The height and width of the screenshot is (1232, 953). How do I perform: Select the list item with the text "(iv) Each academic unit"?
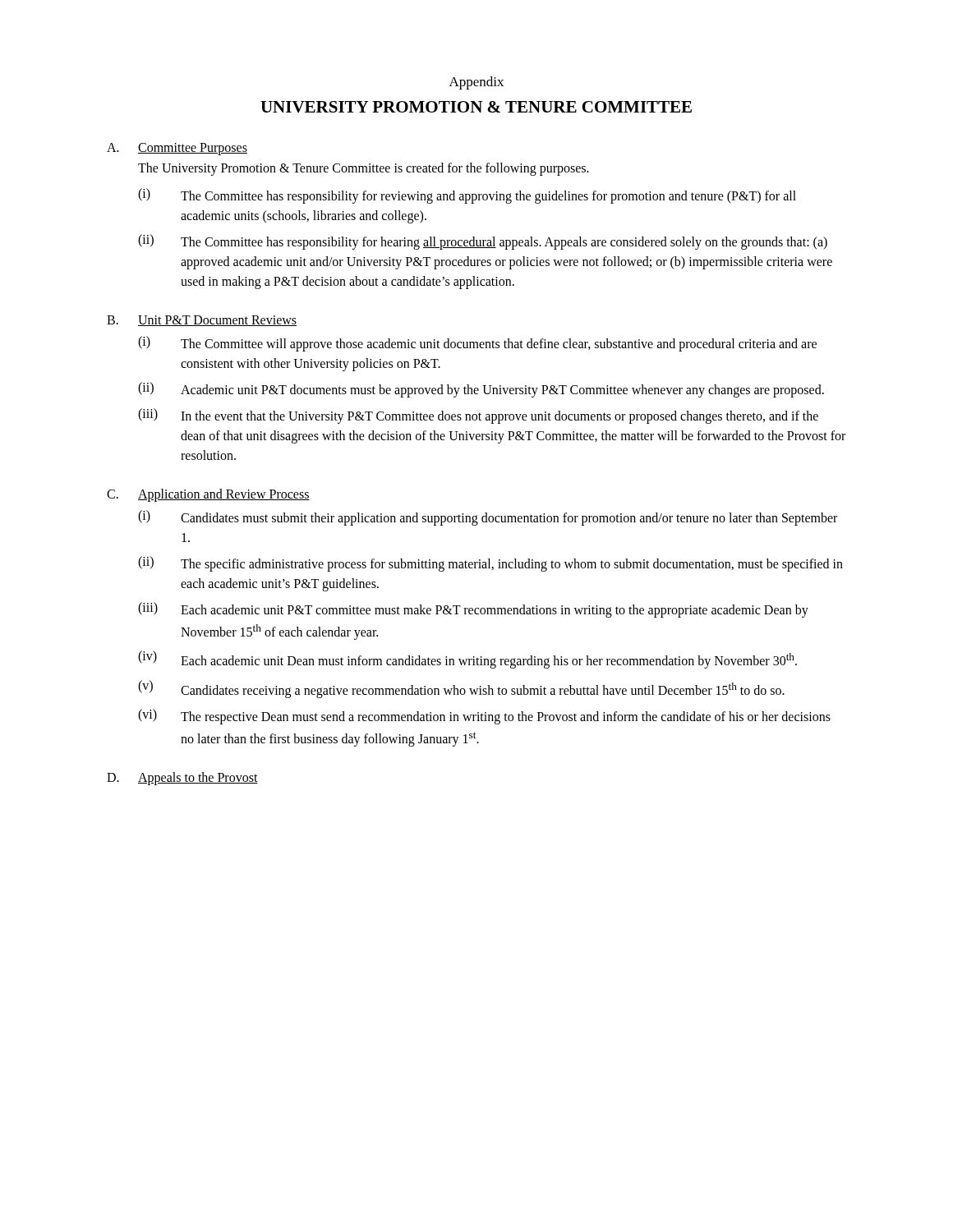coord(492,660)
